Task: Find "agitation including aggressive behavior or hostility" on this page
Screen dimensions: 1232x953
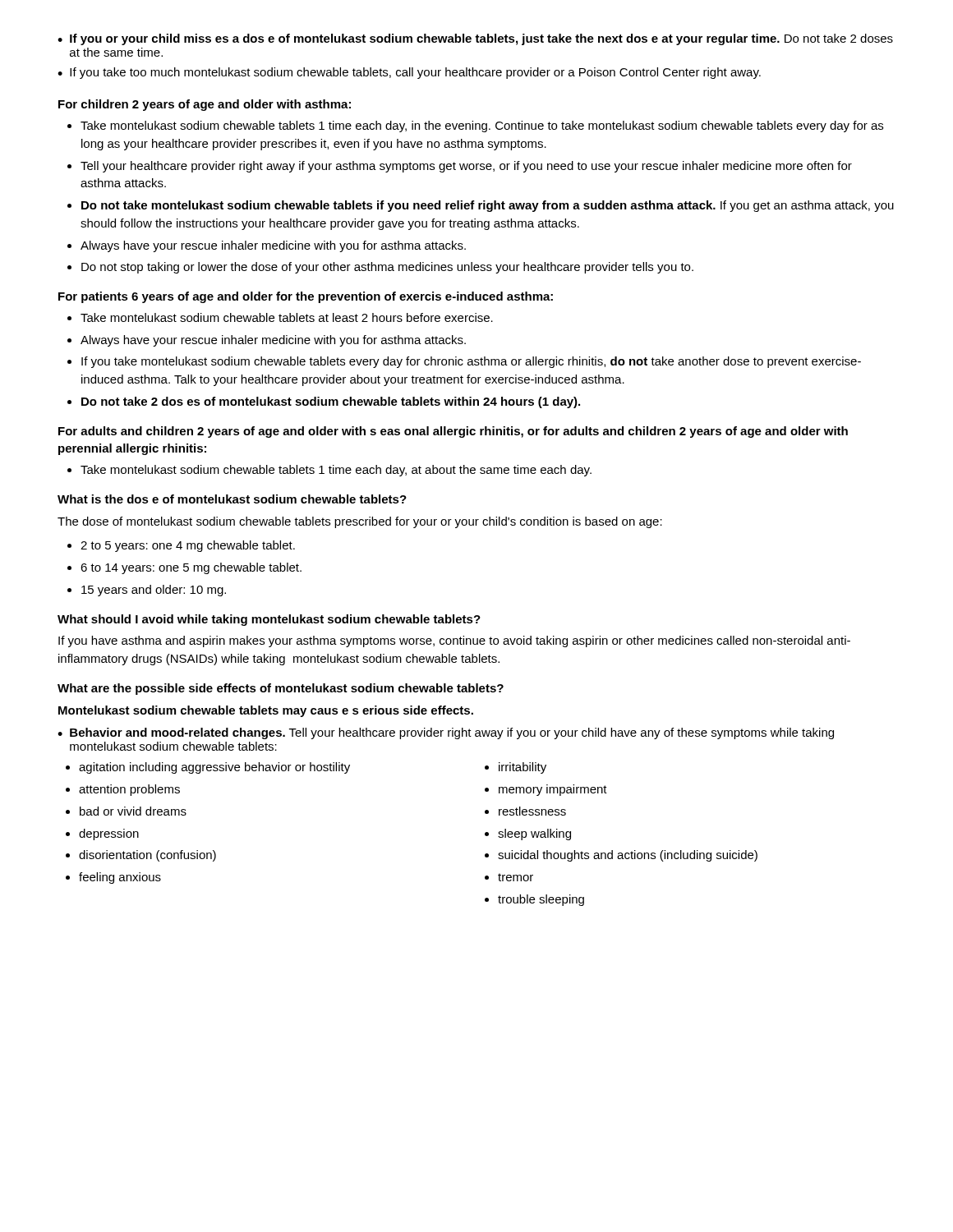Action: coord(215,767)
